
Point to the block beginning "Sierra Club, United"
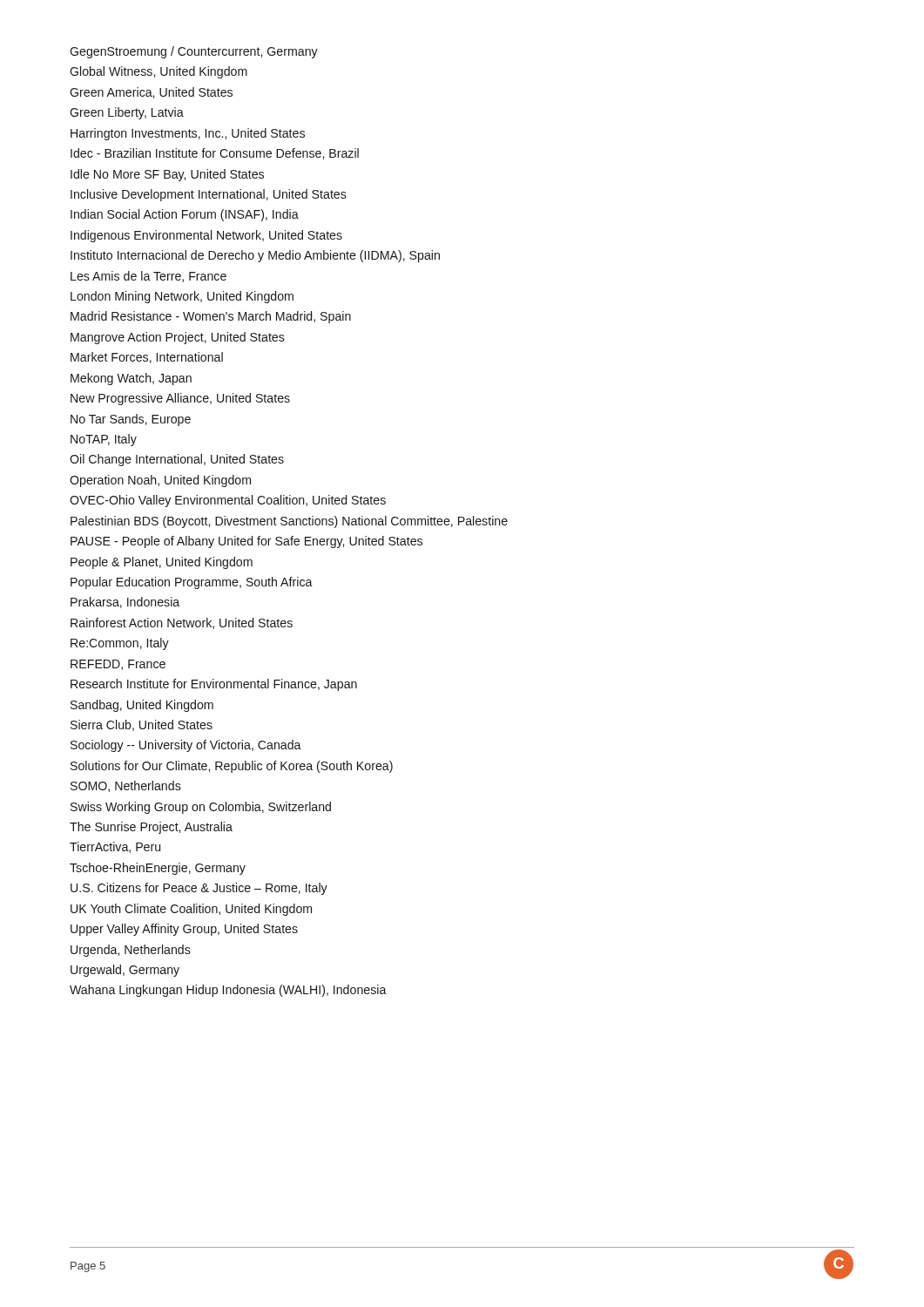[x=141, y=725]
